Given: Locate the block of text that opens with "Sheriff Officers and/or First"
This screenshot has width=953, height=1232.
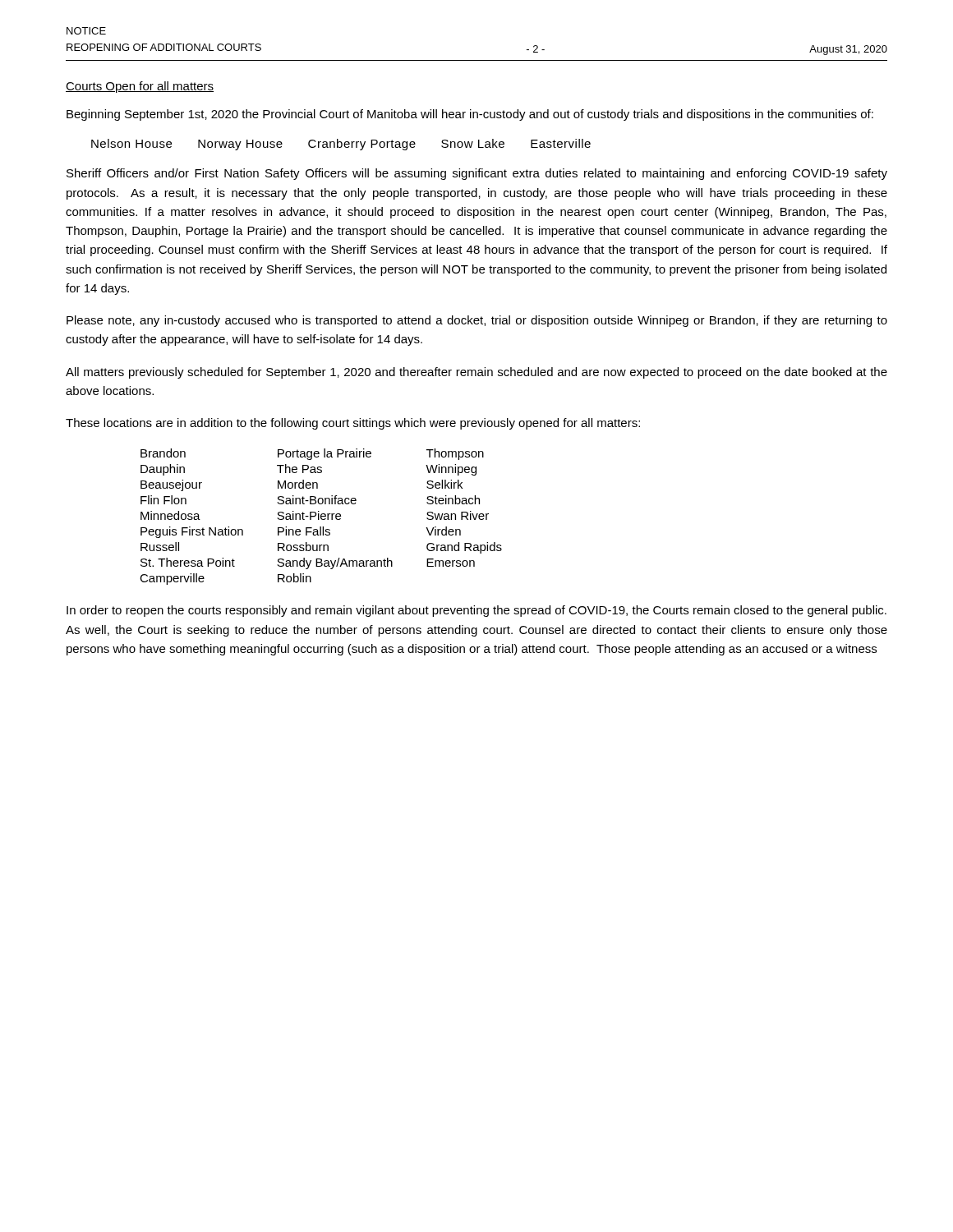Looking at the screenshot, I should tap(476, 230).
